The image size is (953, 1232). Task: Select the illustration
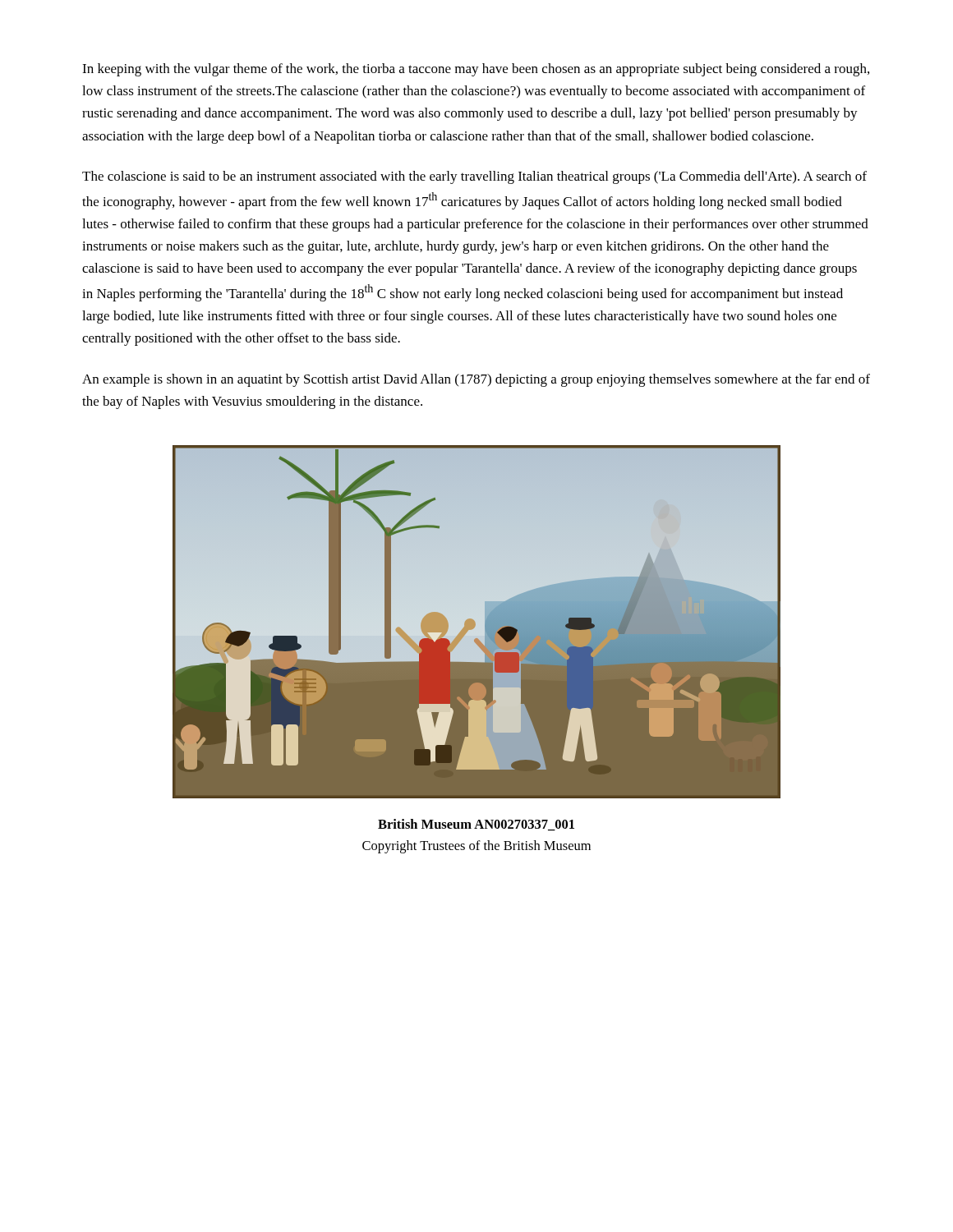tap(476, 622)
